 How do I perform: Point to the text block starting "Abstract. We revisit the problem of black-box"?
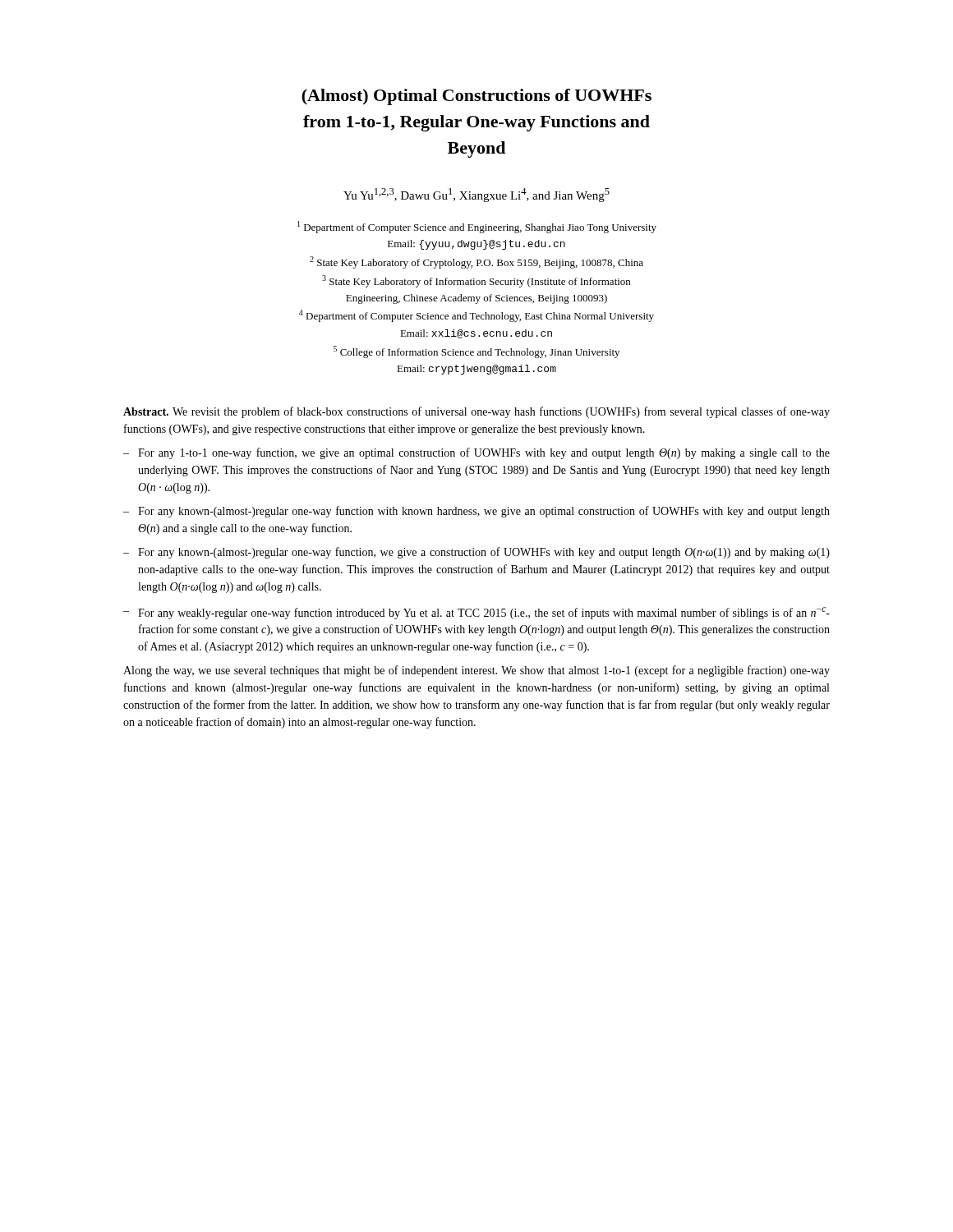click(x=476, y=567)
